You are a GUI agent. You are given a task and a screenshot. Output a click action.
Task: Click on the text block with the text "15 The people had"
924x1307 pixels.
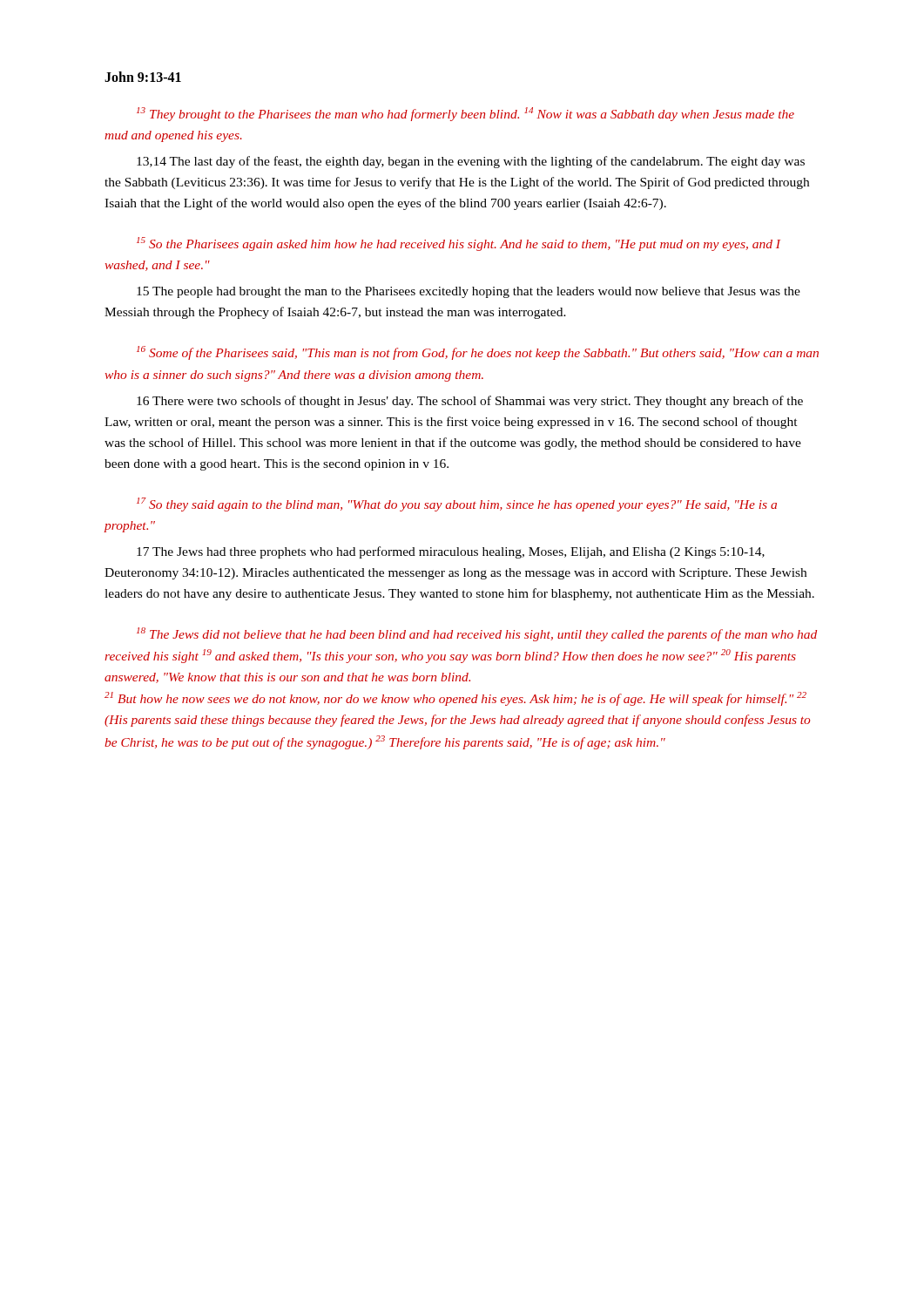click(x=452, y=301)
